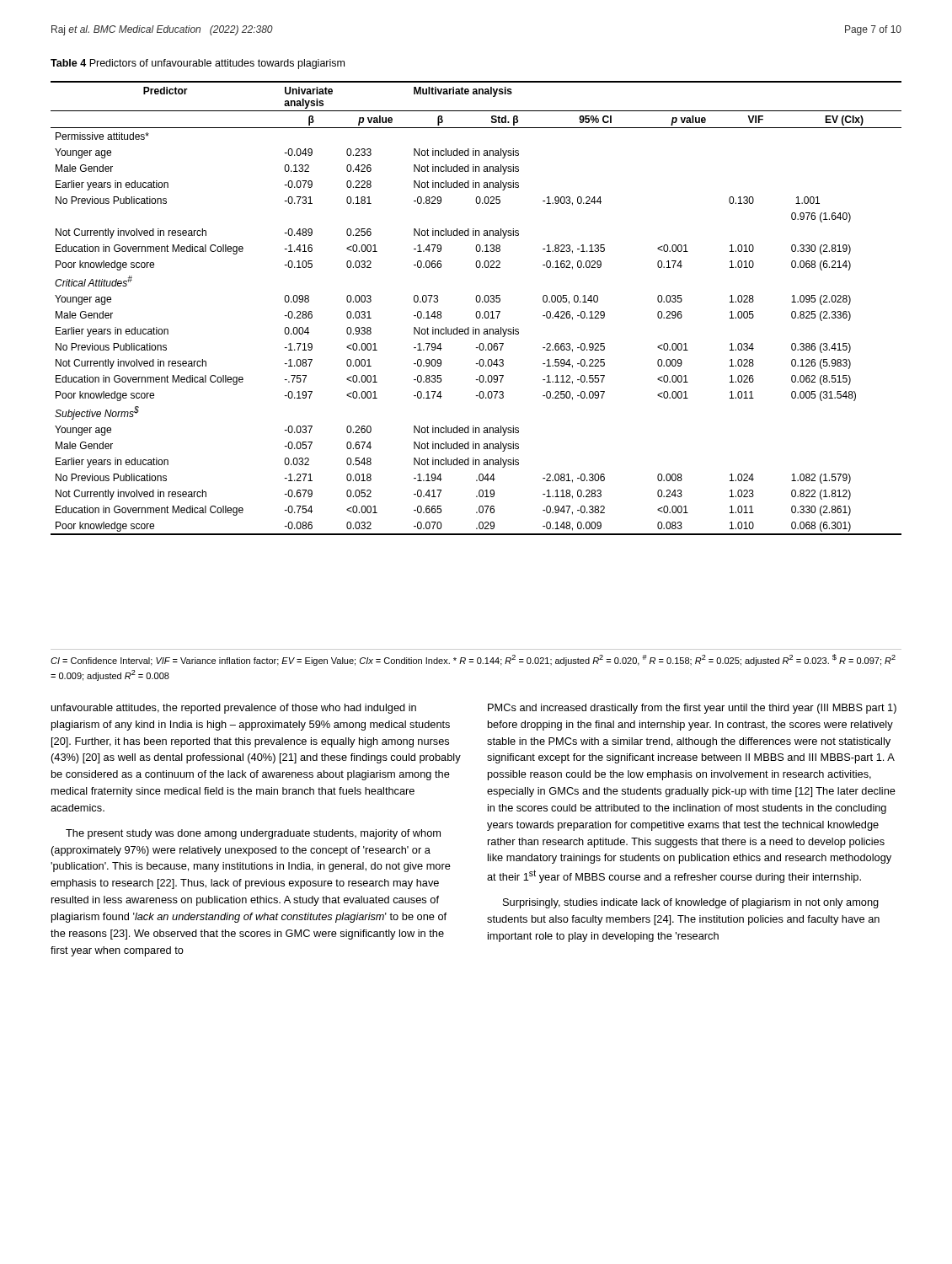Locate the table with the text "Not Currently involved in"
This screenshot has width=952, height=1264.
476,308
